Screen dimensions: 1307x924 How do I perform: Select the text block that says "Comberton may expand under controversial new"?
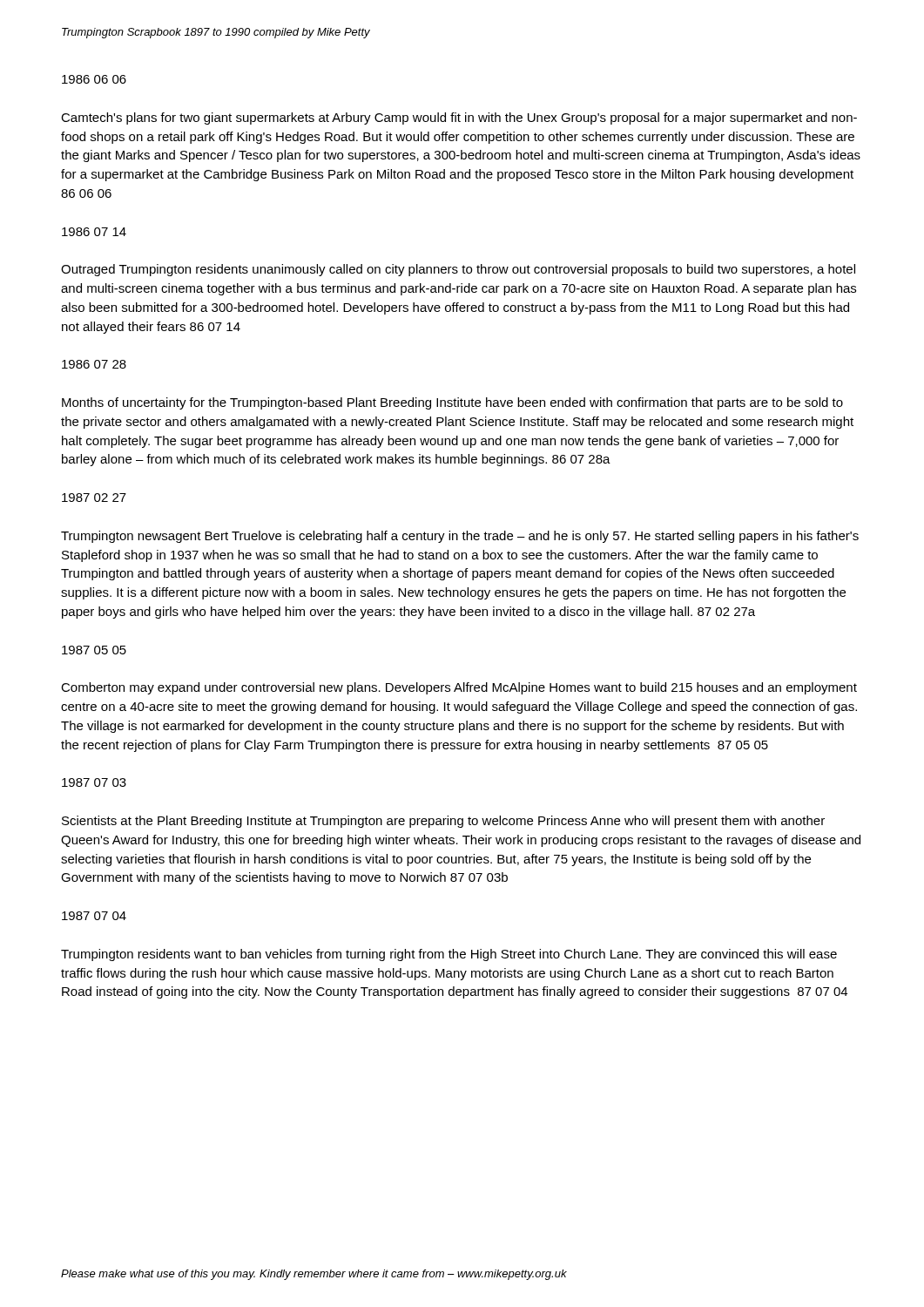click(460, 716)
